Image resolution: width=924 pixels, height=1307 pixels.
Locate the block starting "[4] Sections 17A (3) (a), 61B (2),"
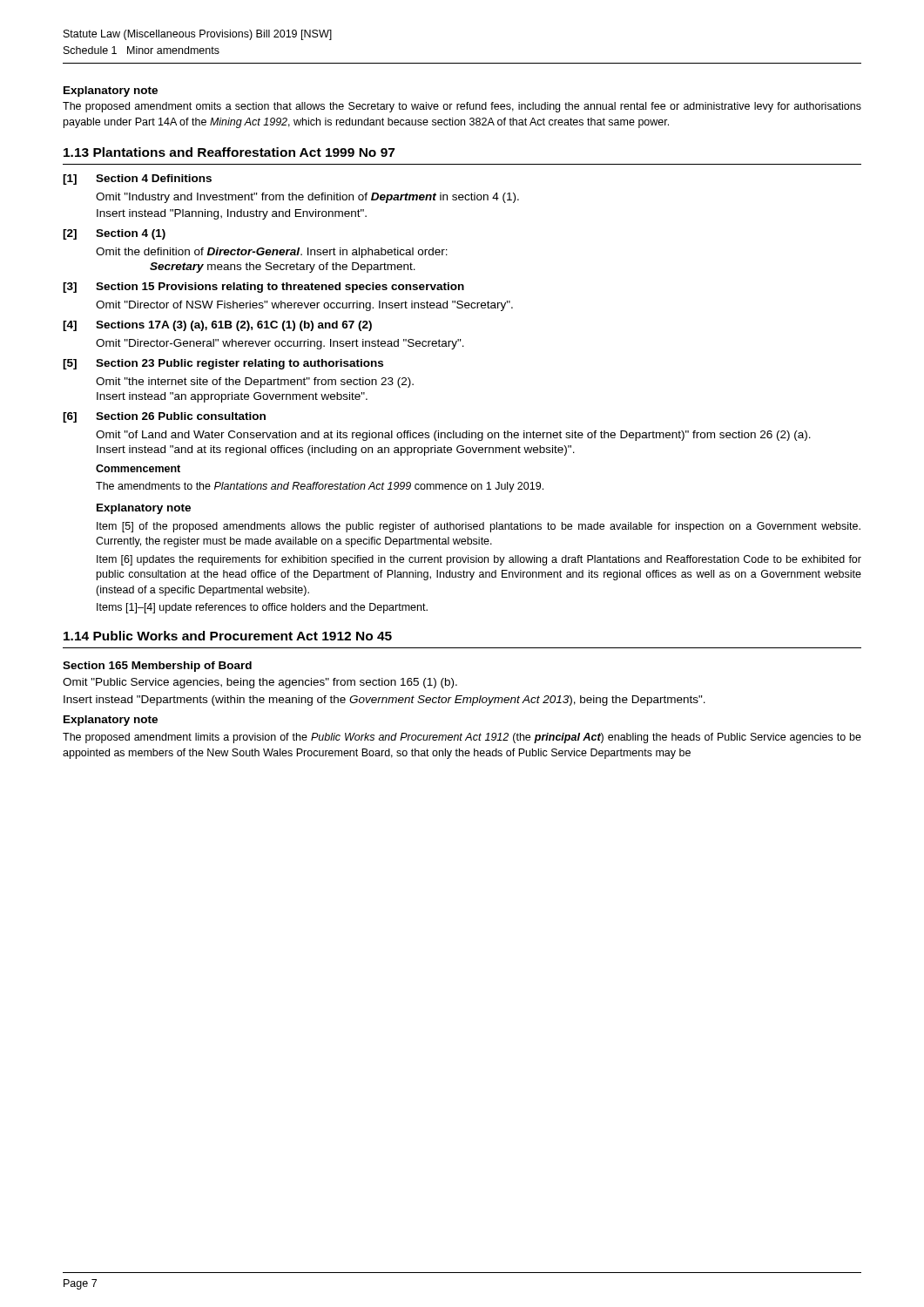coord(217,326)
